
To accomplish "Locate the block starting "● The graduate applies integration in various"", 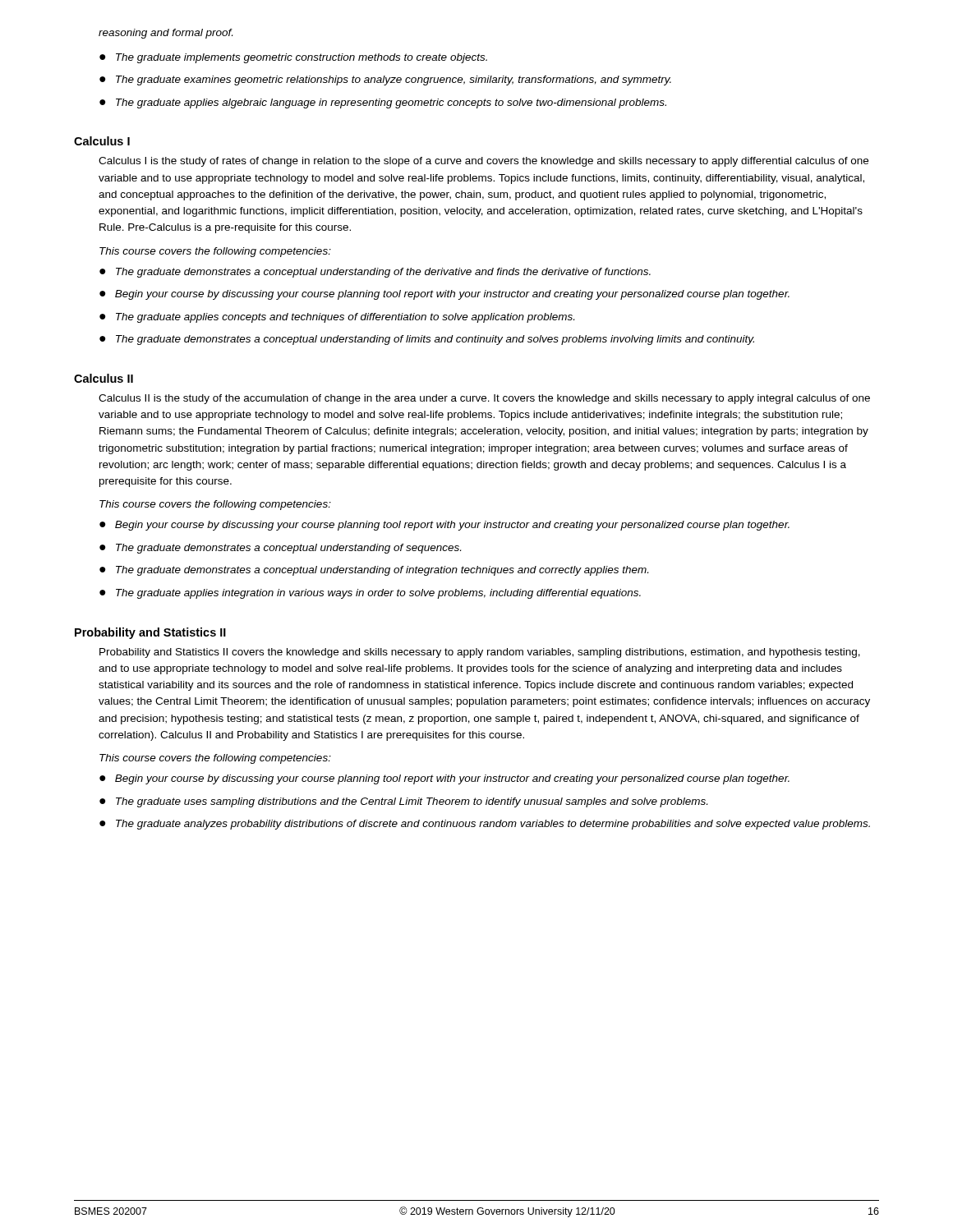I will pyautogui.click(x=489, y=593).
